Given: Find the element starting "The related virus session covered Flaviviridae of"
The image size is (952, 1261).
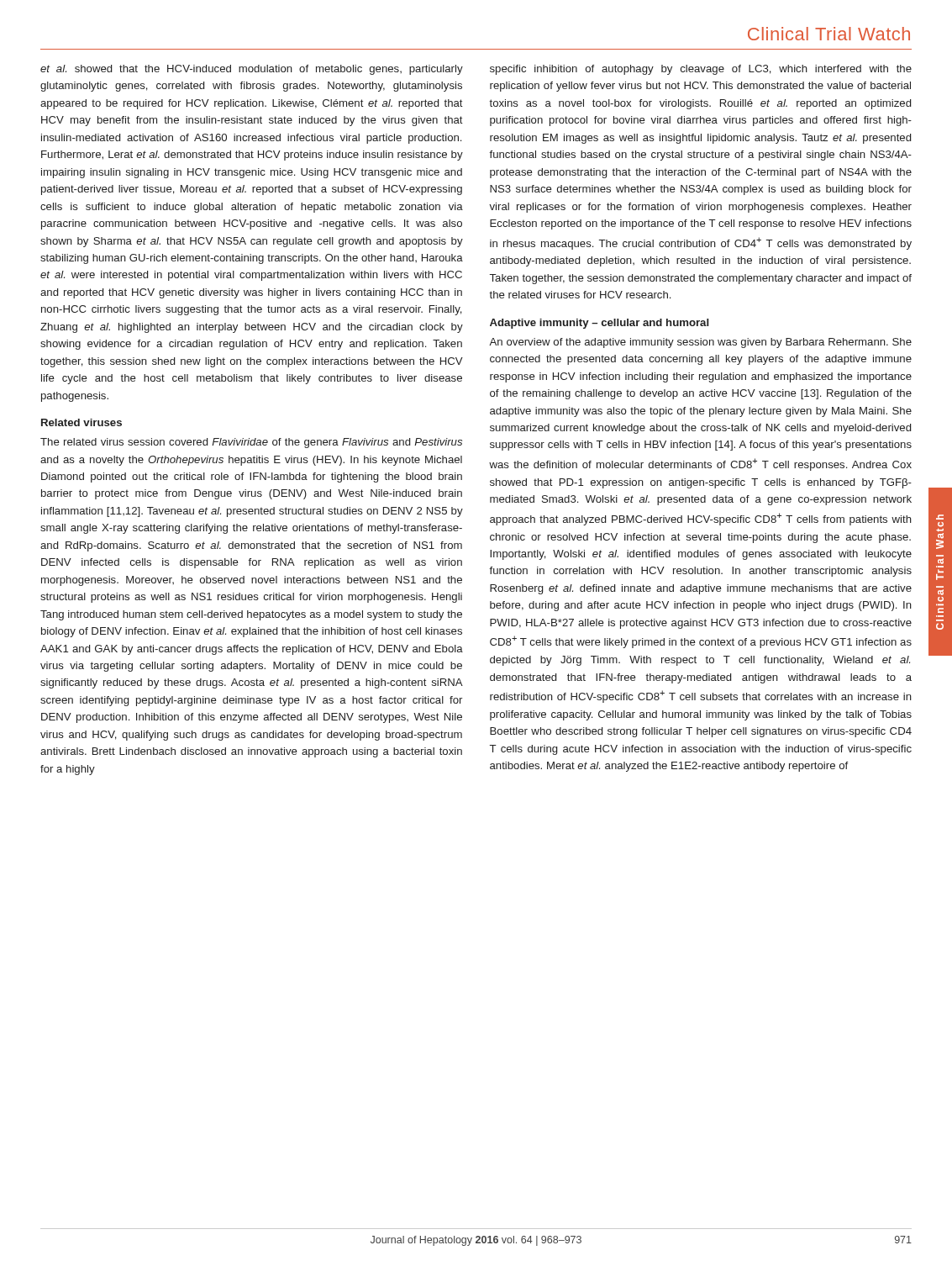Looking at the screenshot, I should click(x=251, y=606).
